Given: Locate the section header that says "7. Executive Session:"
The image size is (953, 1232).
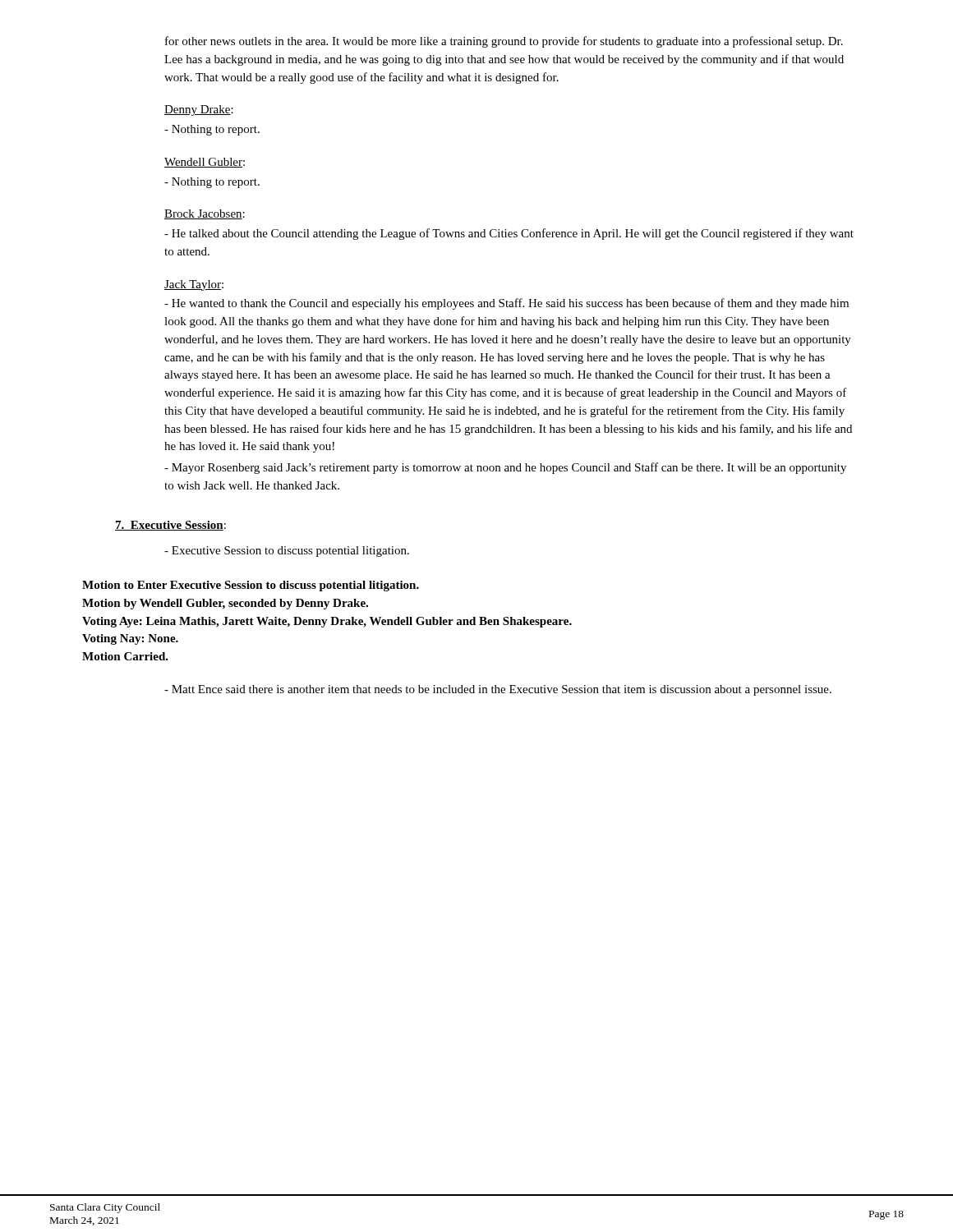Looking at the screenshot, I should pyautogui.click(x=170, y=526).
